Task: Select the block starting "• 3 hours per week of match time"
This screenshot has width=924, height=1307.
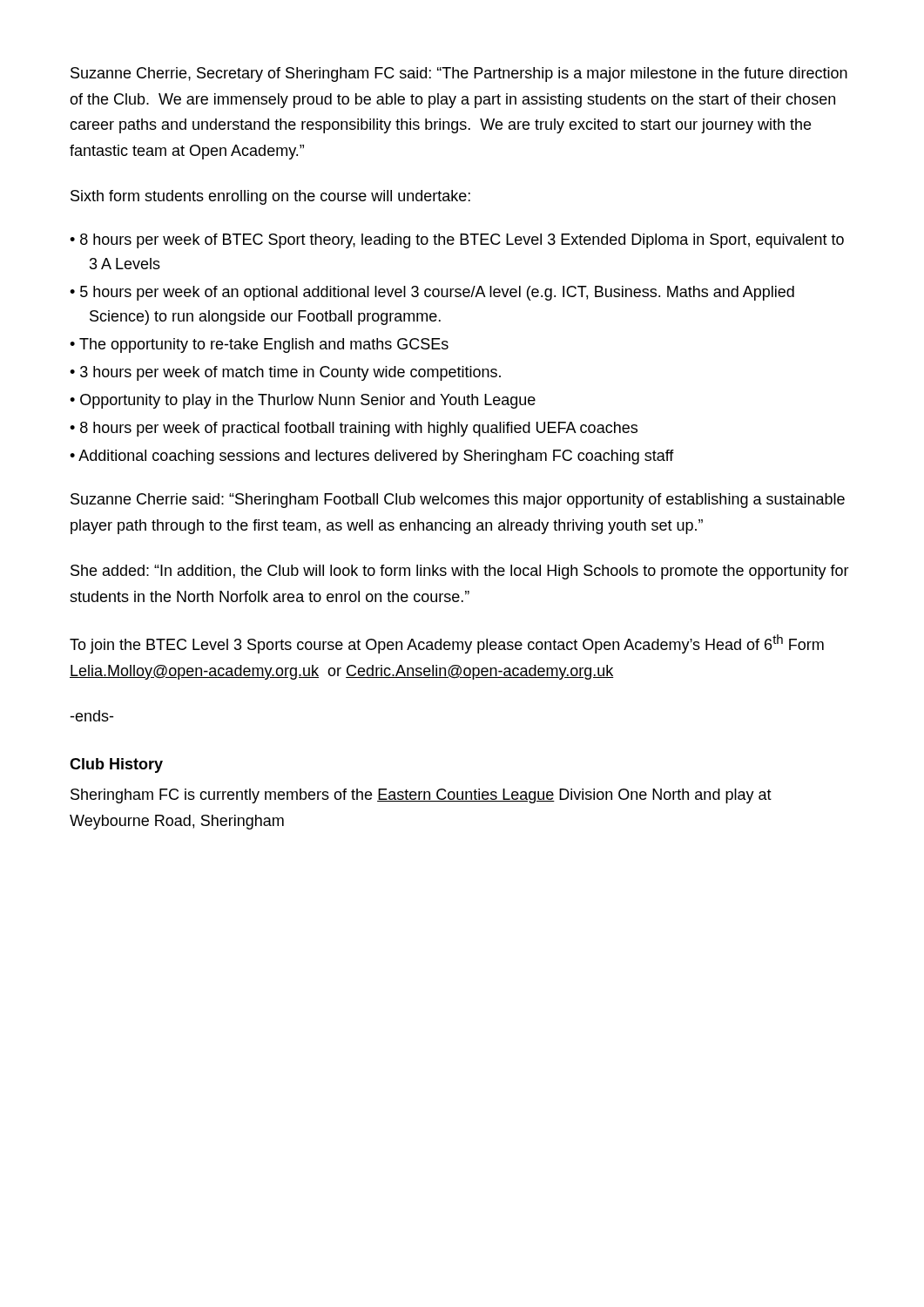Action: click(286, 372)
